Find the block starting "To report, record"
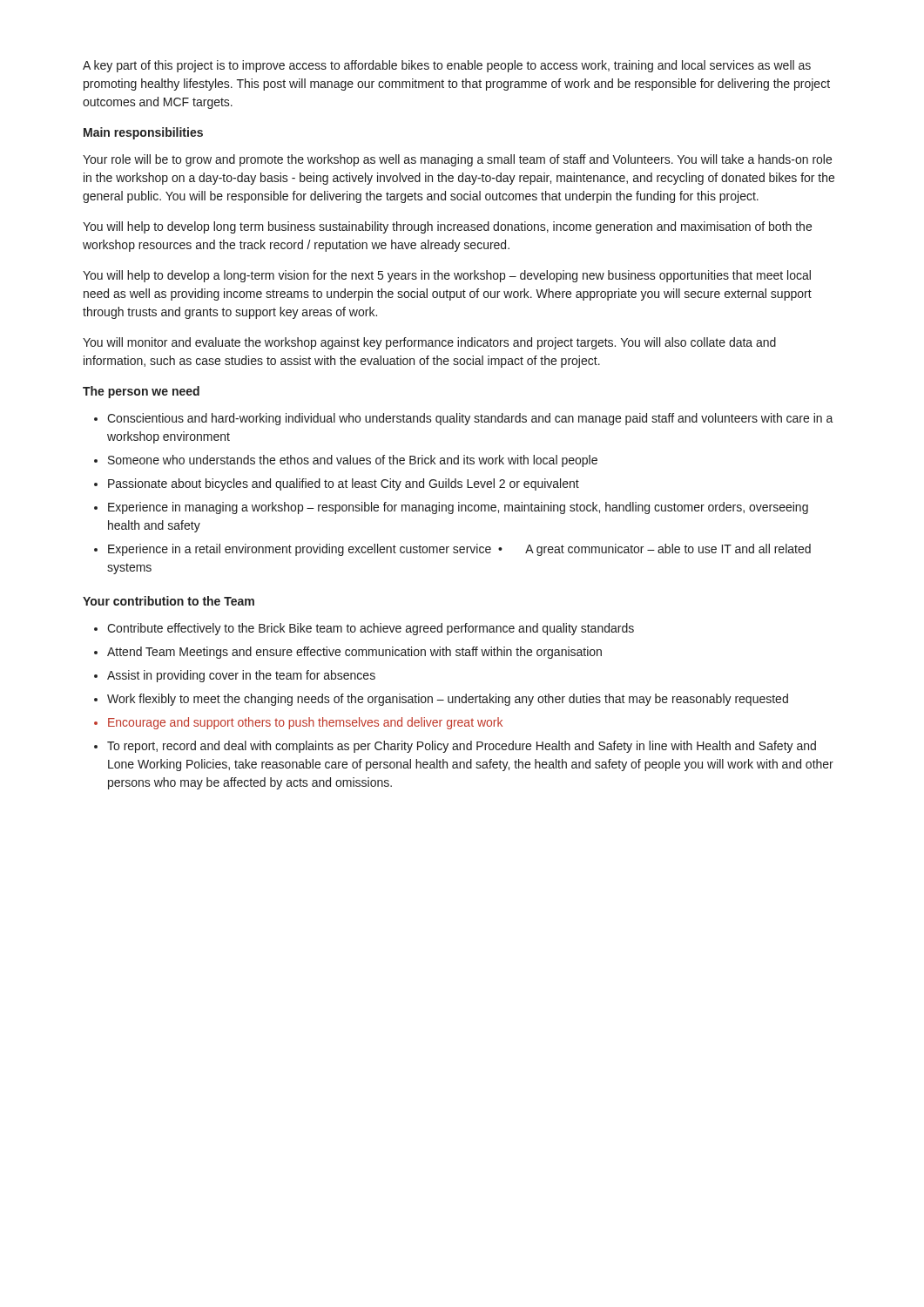This screenshot has height=1307, width=924. [x=470, y=764]
